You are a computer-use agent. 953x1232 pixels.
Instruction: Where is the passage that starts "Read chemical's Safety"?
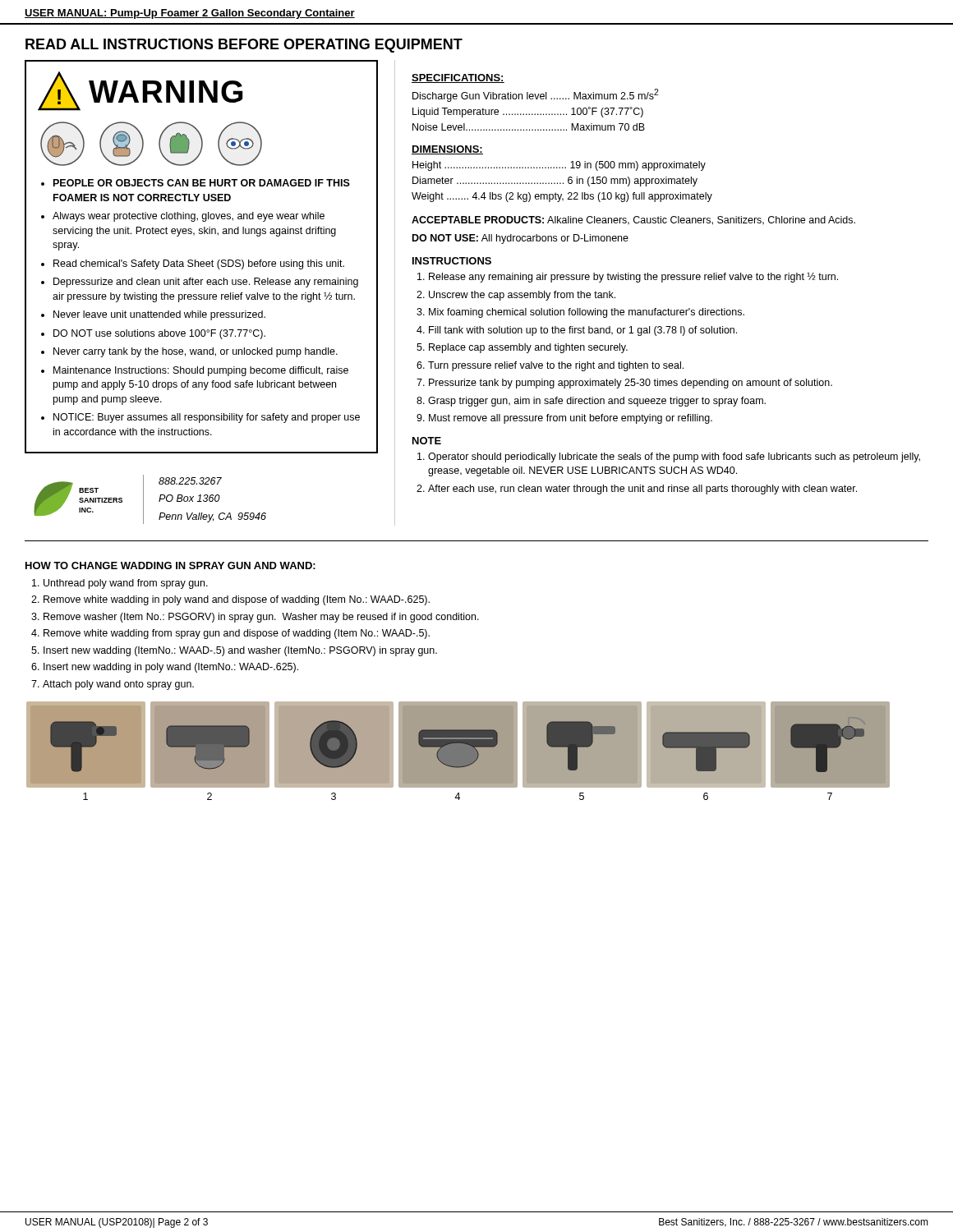(199, 263)
